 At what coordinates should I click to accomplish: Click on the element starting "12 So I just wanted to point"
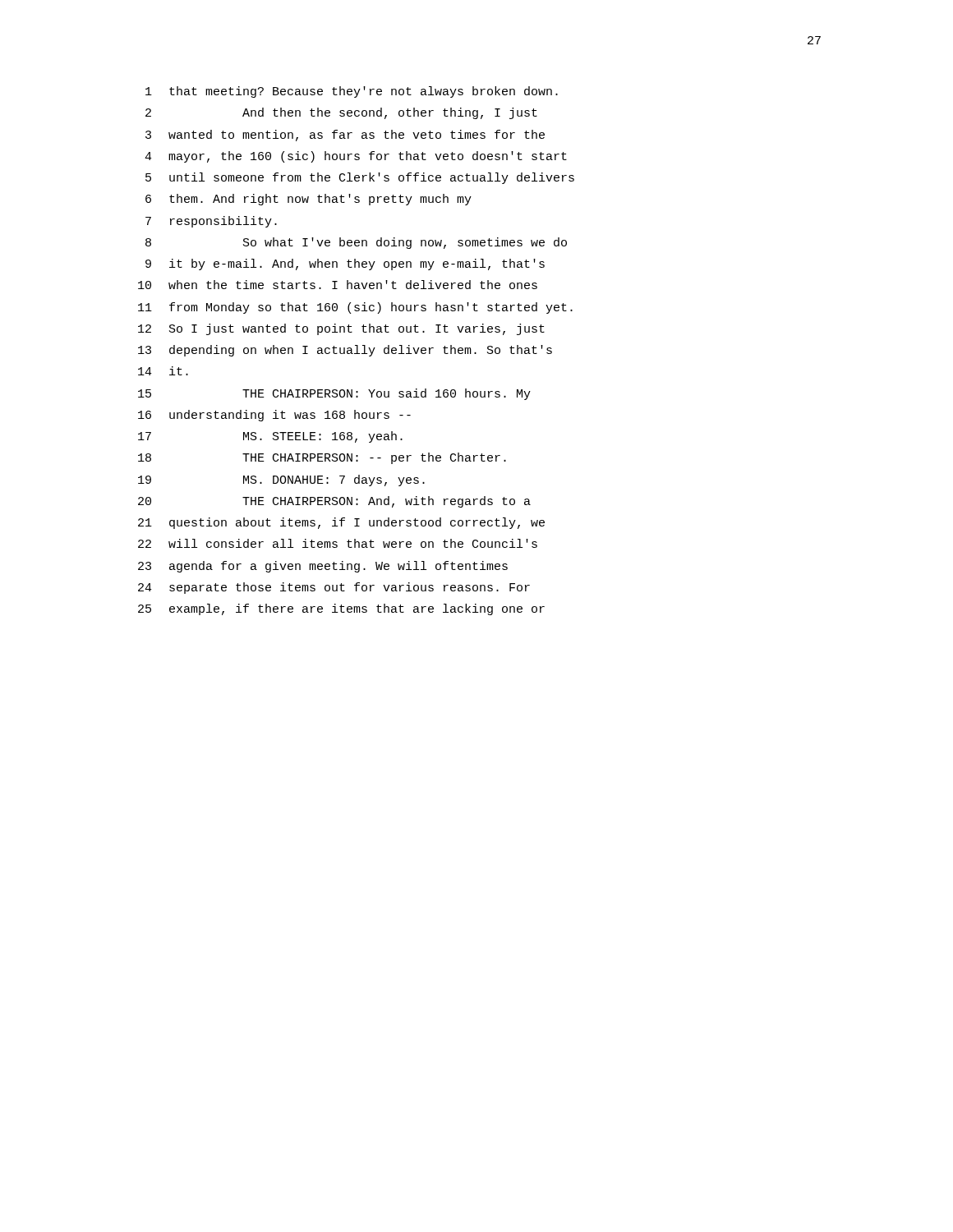(476, 330)
